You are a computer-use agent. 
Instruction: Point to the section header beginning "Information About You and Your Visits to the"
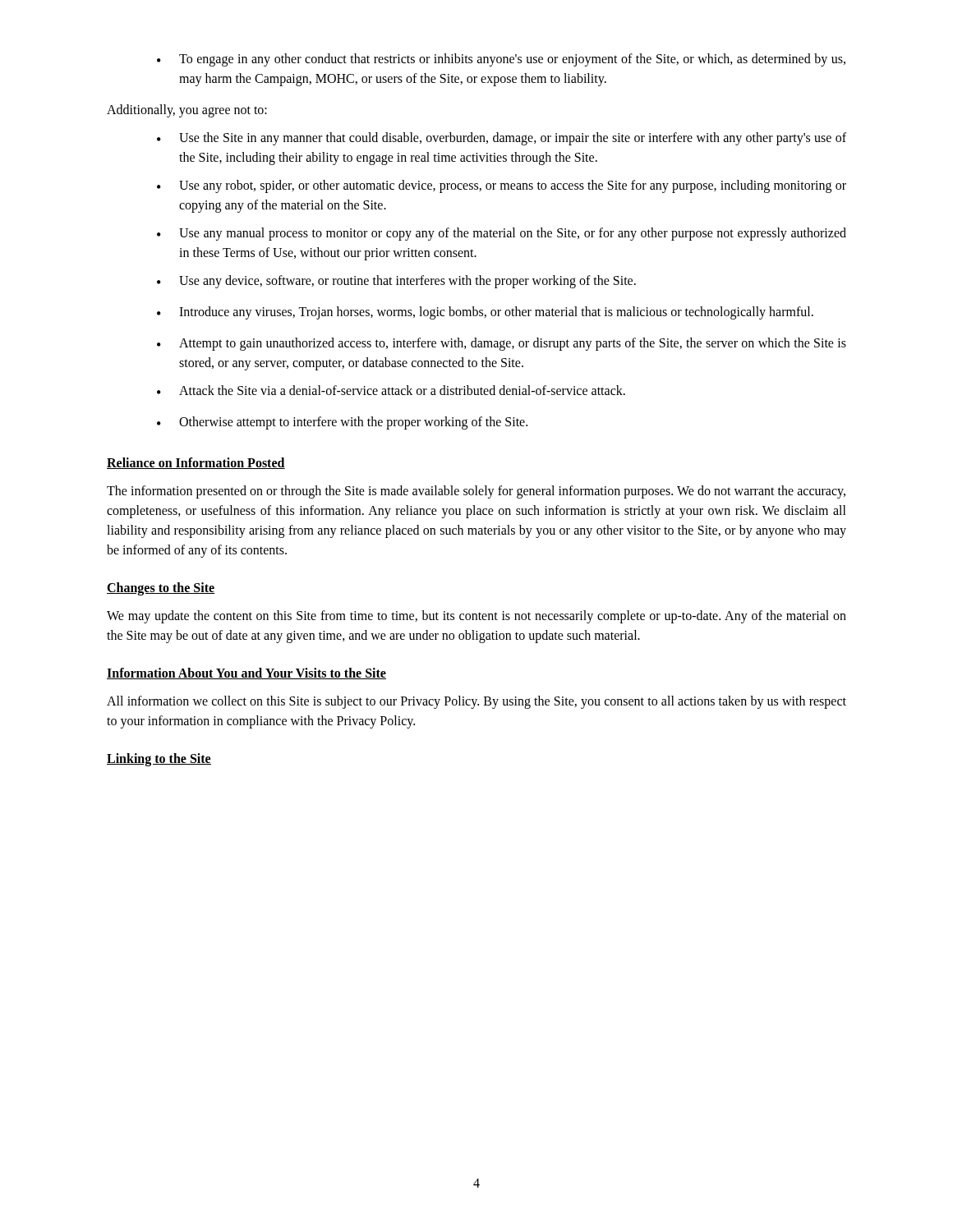click(246, 673)
